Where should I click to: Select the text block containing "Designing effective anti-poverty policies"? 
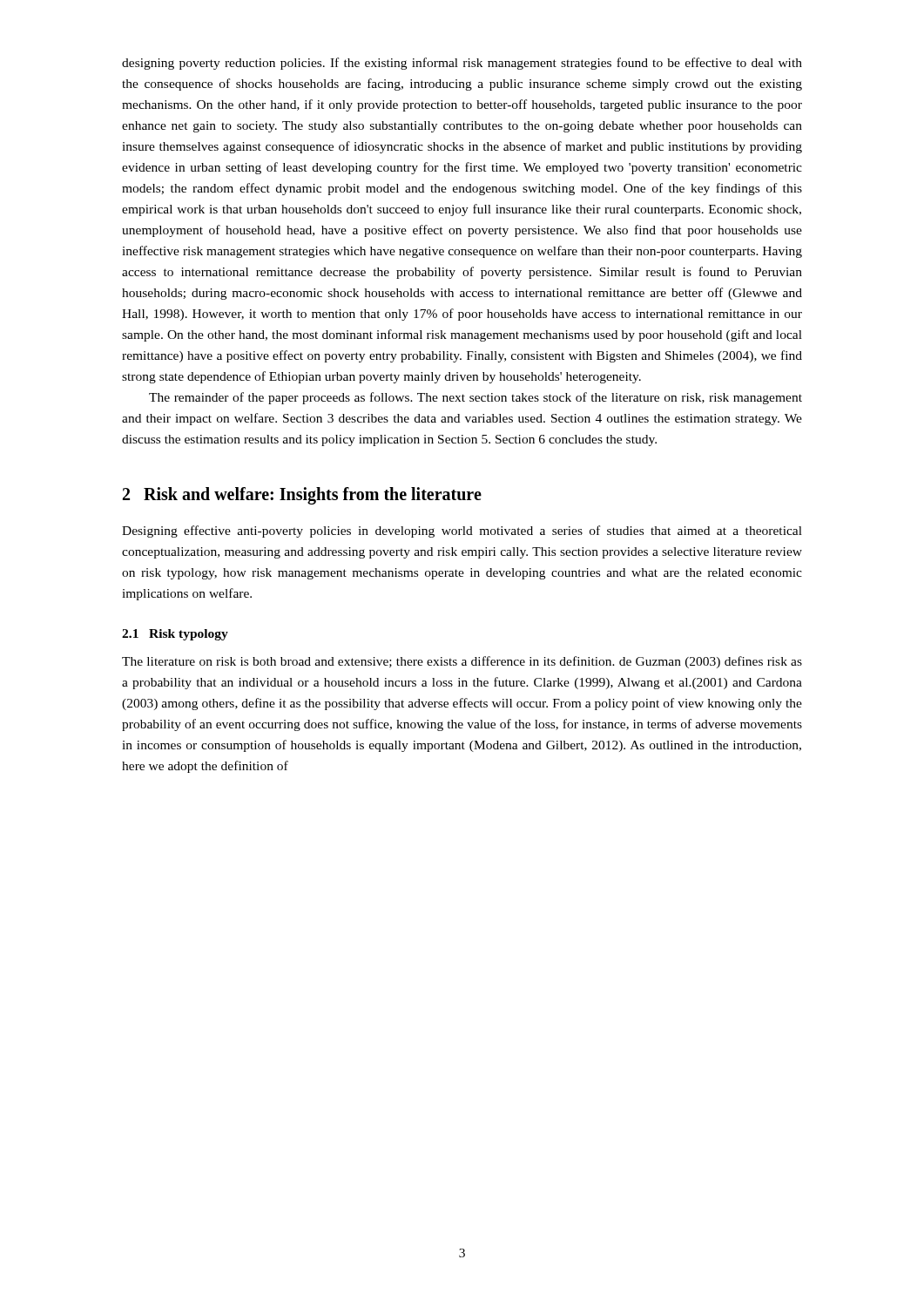coord(462,562)
